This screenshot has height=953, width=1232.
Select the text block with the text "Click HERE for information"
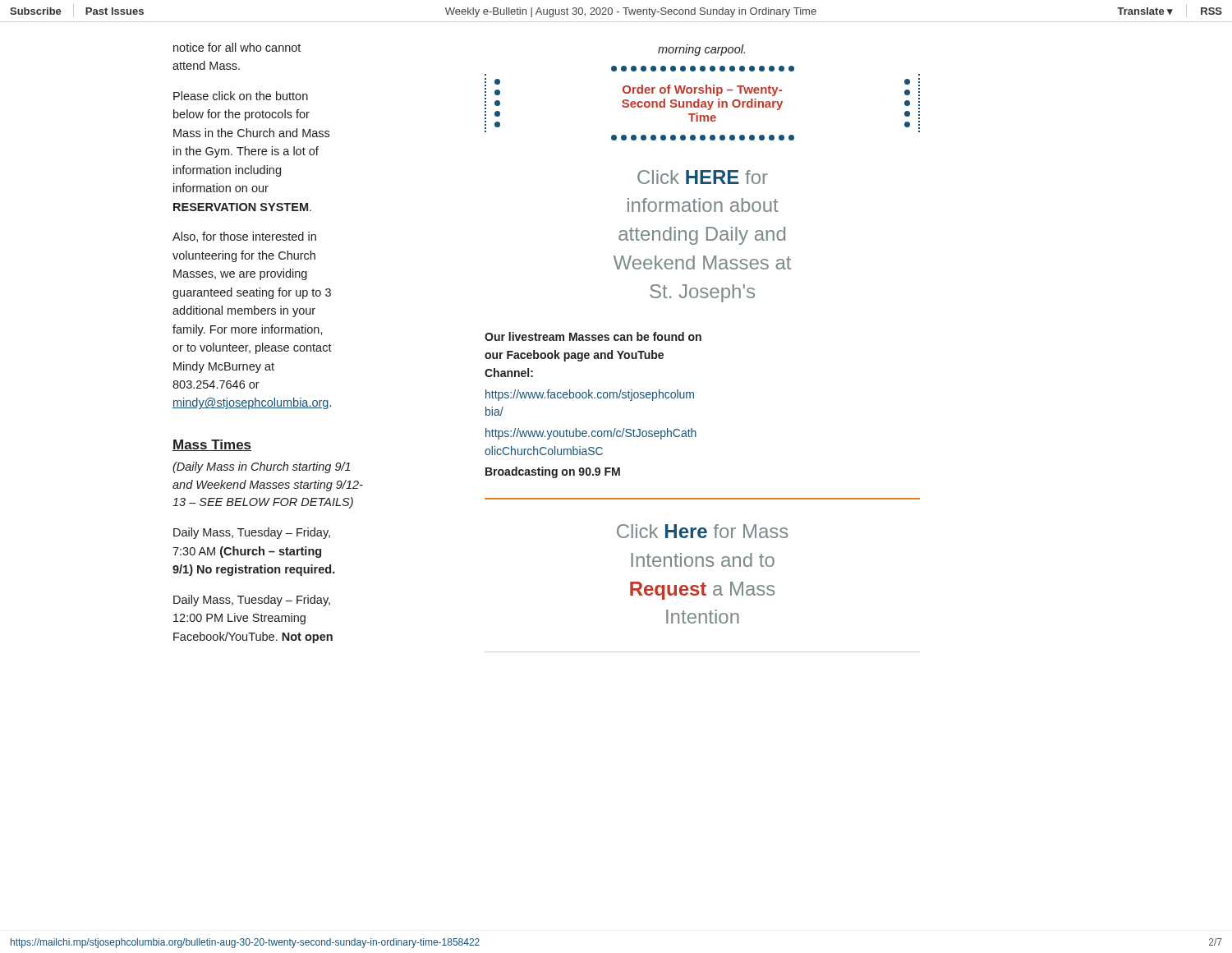coord(702,234)
